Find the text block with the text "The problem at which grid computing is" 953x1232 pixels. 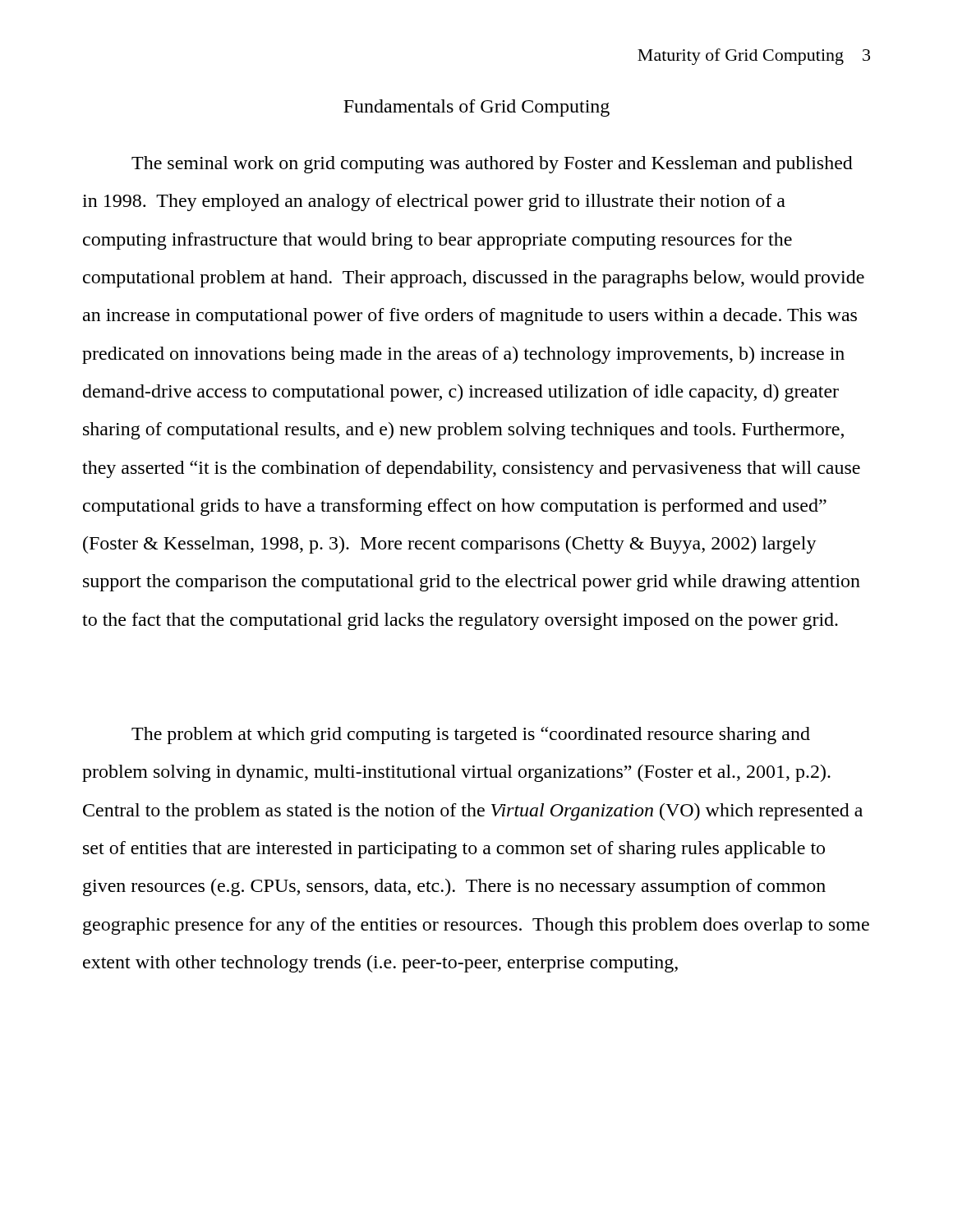[476, 848]
